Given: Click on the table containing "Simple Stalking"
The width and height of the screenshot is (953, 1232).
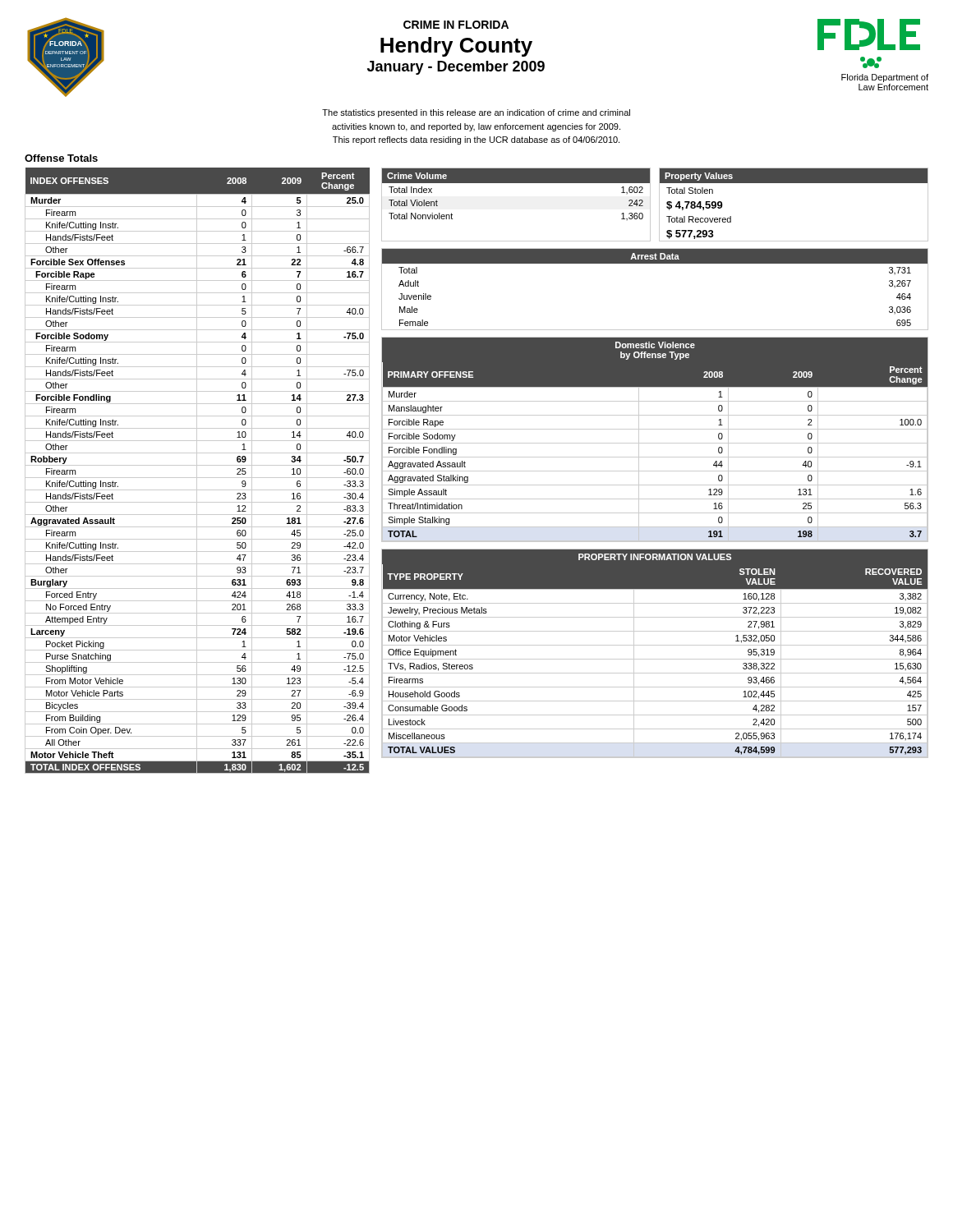Looking at the screenshot, I should (x=655, y=439).
